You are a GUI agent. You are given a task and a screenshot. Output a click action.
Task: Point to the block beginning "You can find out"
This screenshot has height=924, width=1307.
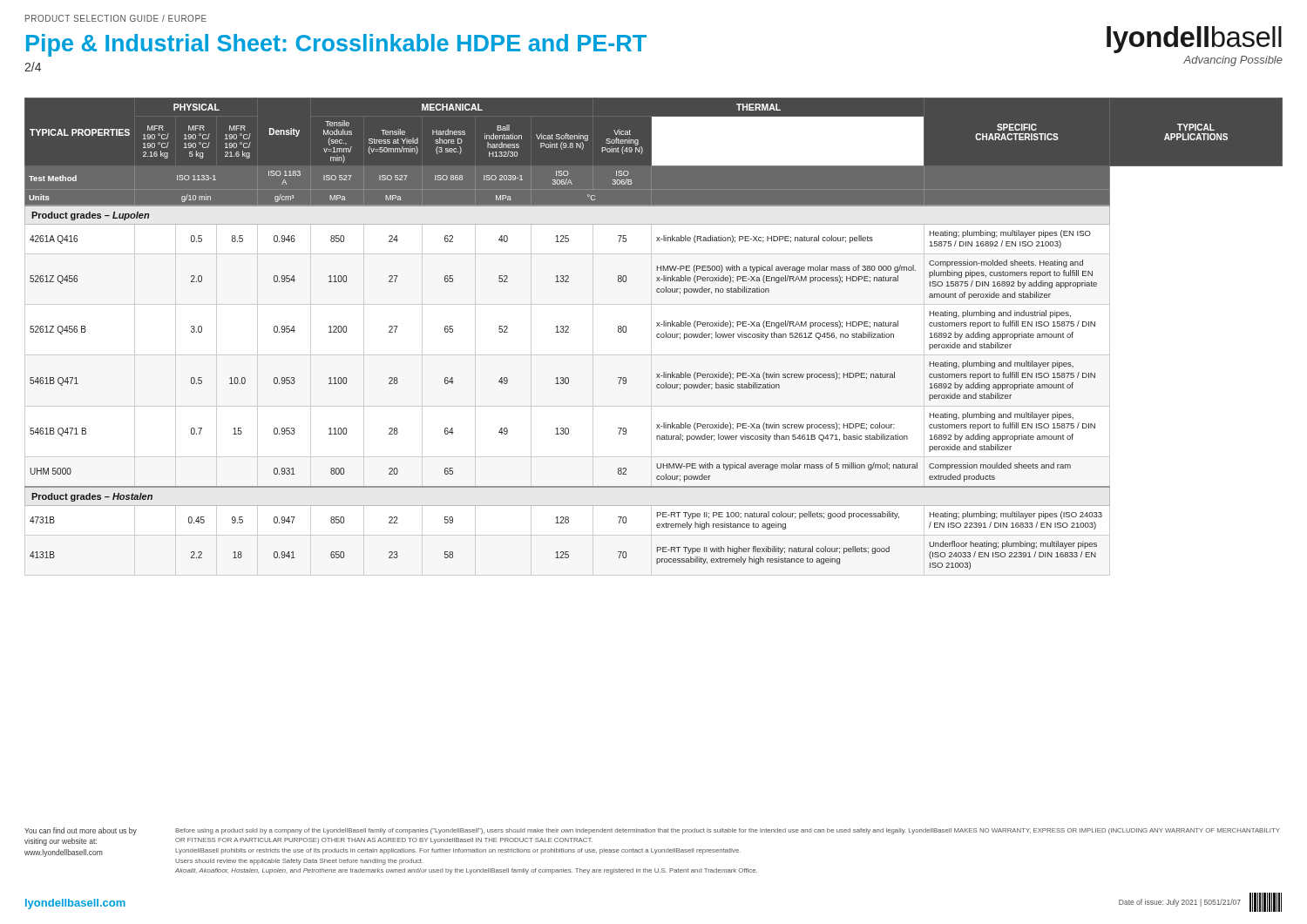81,842
